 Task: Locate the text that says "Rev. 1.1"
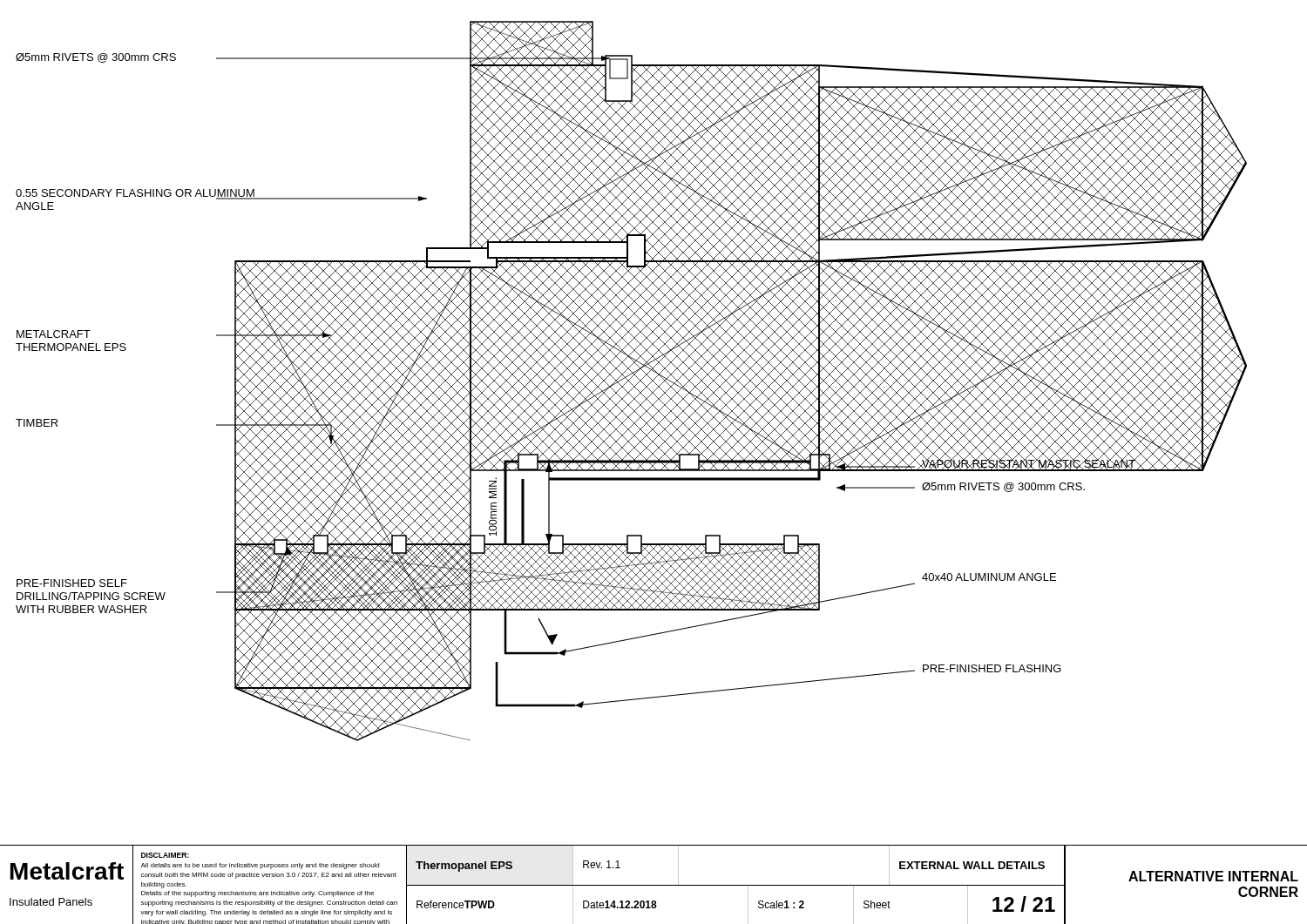pyautogui.click(x=601, y=865)
